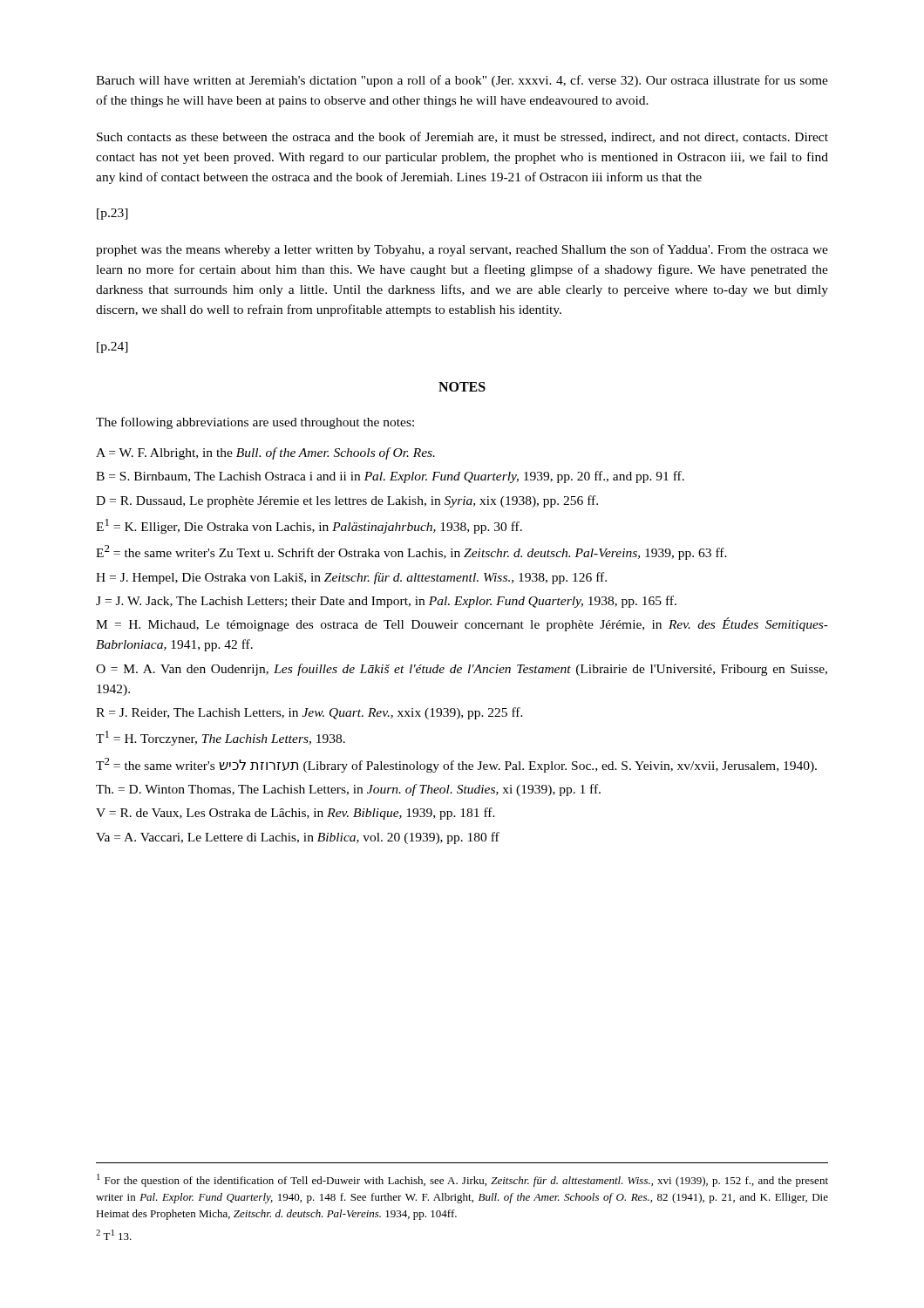
Task: Navigate to the element starting "1 For the question"
Action: click(462, 1208)
